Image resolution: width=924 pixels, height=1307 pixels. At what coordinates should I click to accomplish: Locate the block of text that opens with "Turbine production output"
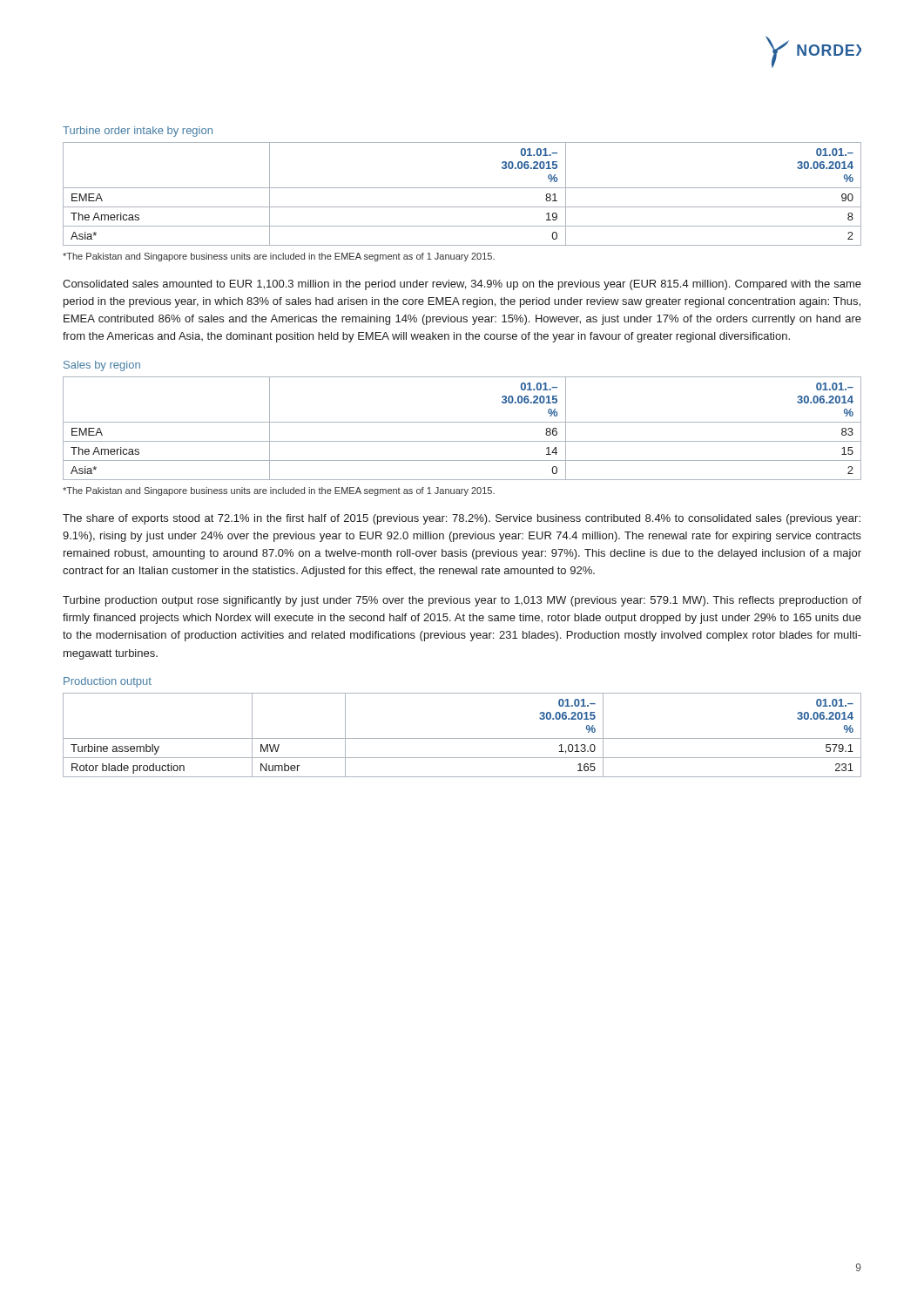[462, 626]
